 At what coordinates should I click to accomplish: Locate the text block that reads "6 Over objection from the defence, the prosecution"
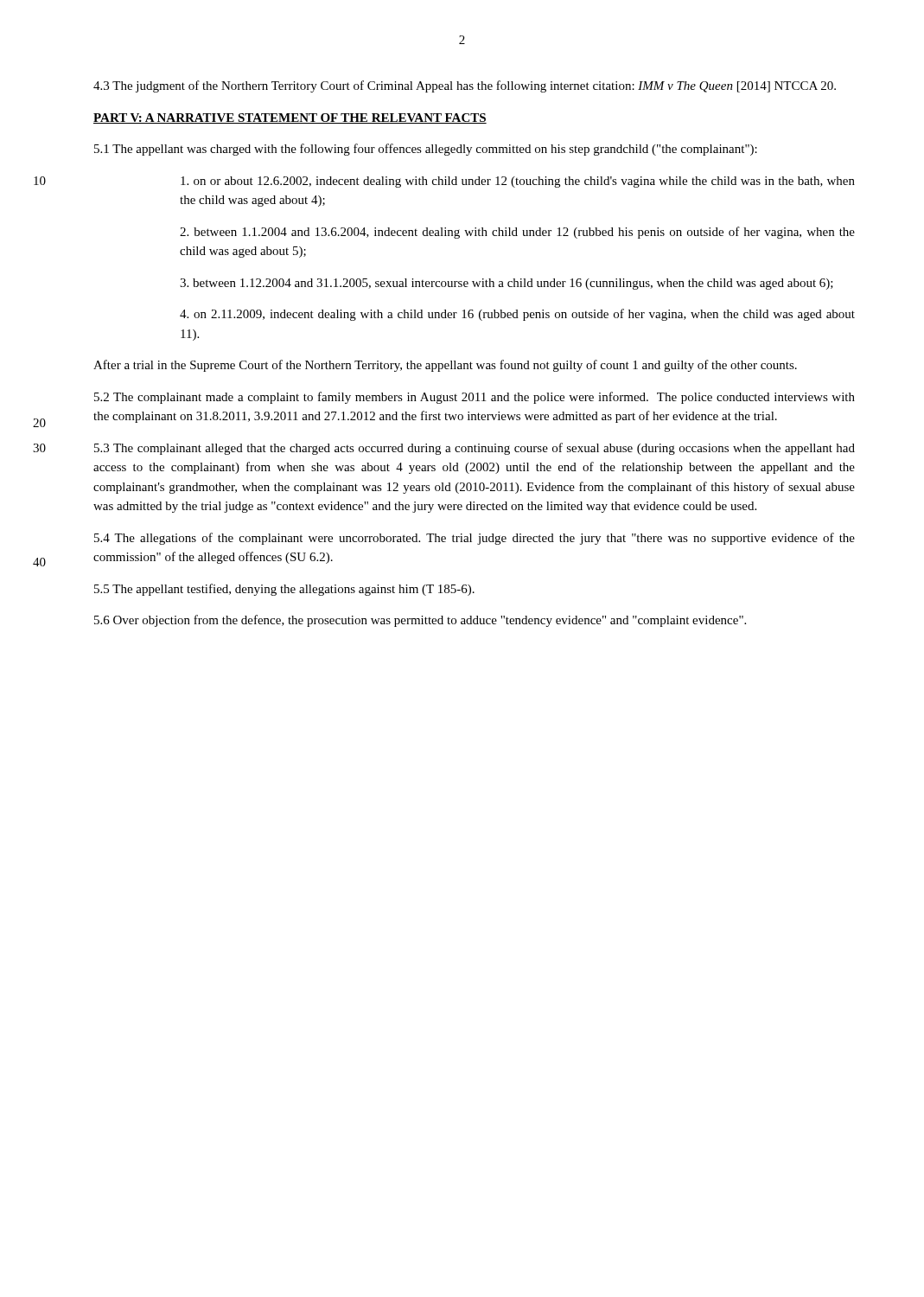(x=420, y=620)
